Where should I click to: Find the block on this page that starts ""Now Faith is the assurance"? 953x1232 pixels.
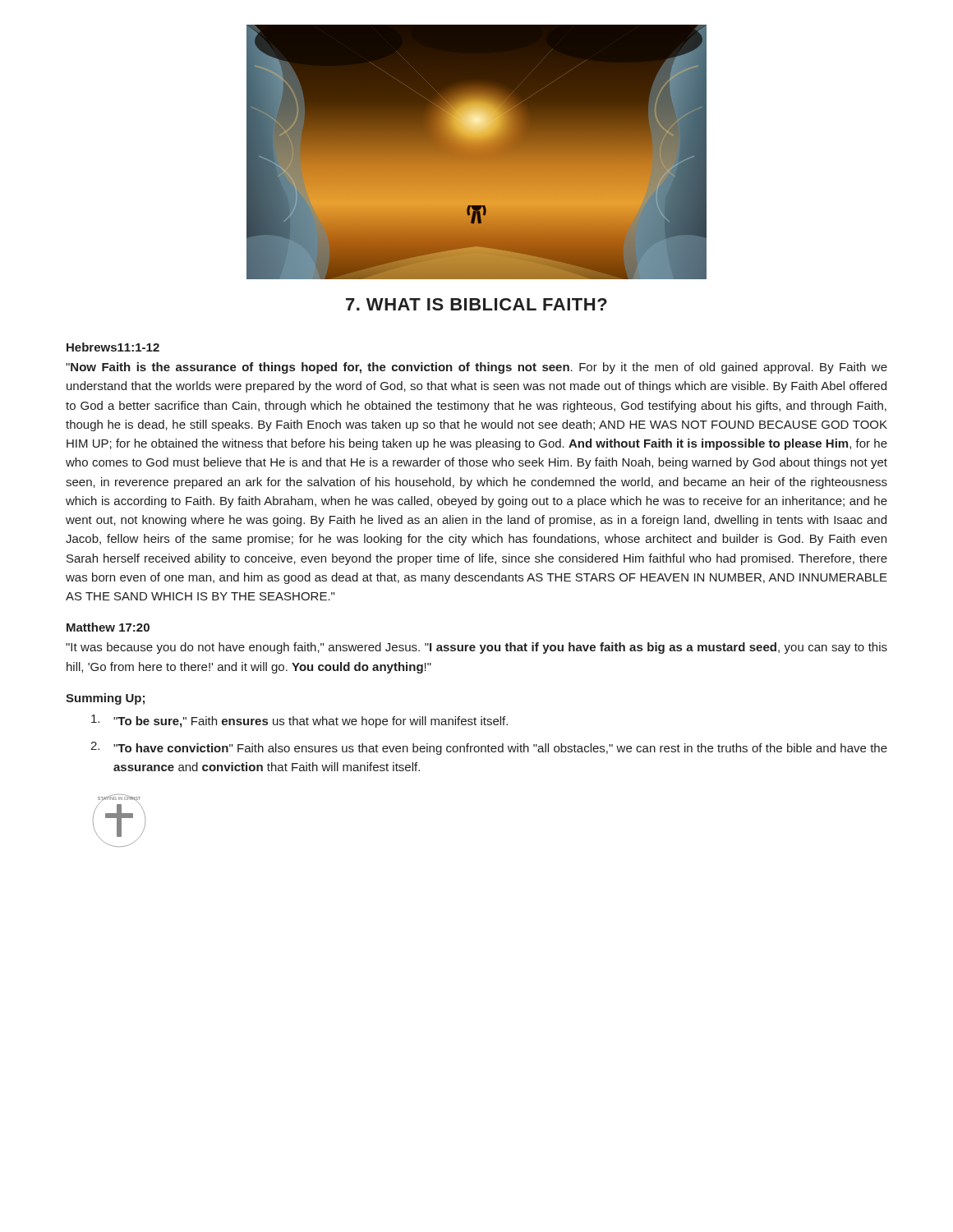tap(476, 481)
